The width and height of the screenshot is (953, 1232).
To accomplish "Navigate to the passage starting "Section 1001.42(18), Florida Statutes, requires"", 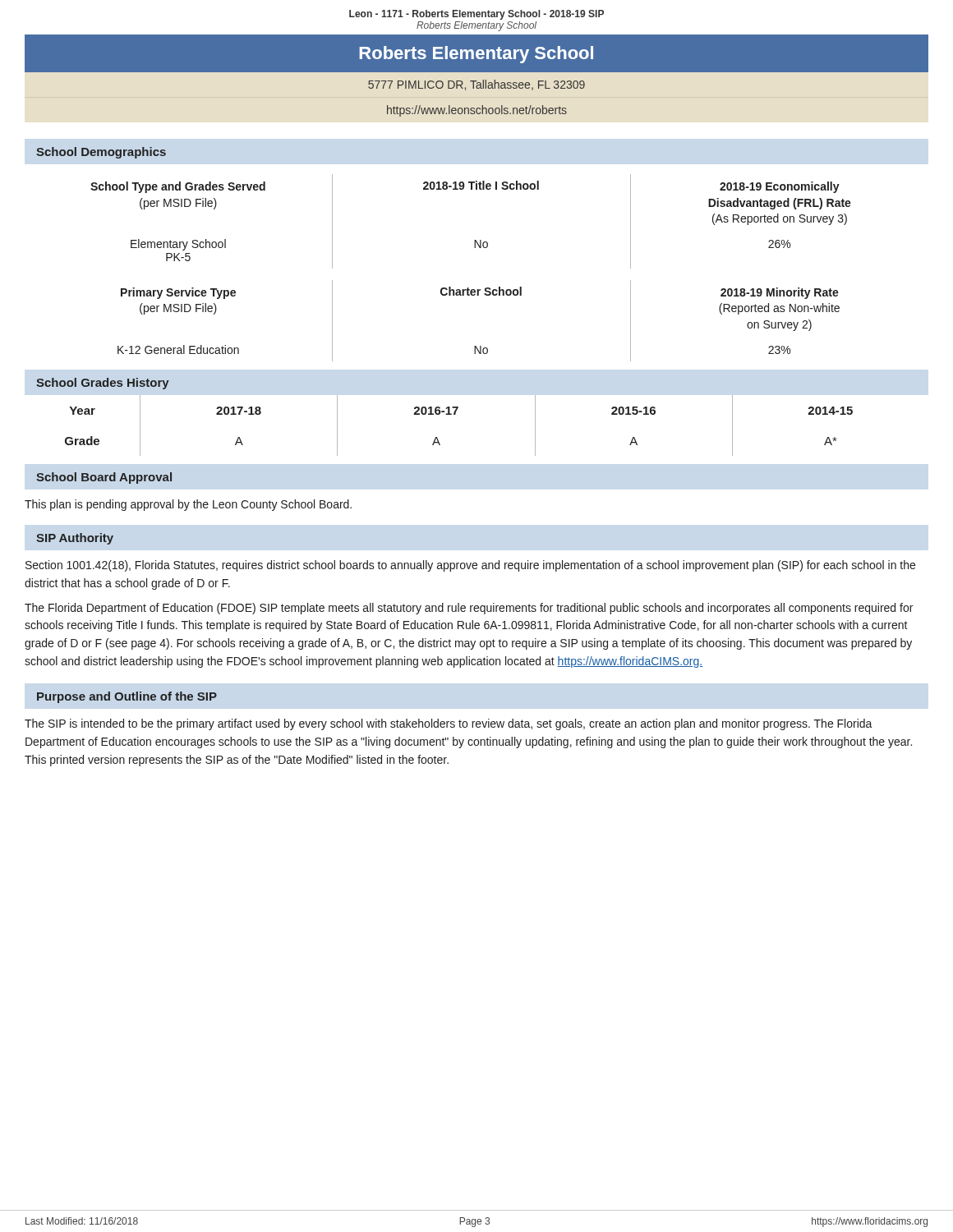I will (470, 574).
